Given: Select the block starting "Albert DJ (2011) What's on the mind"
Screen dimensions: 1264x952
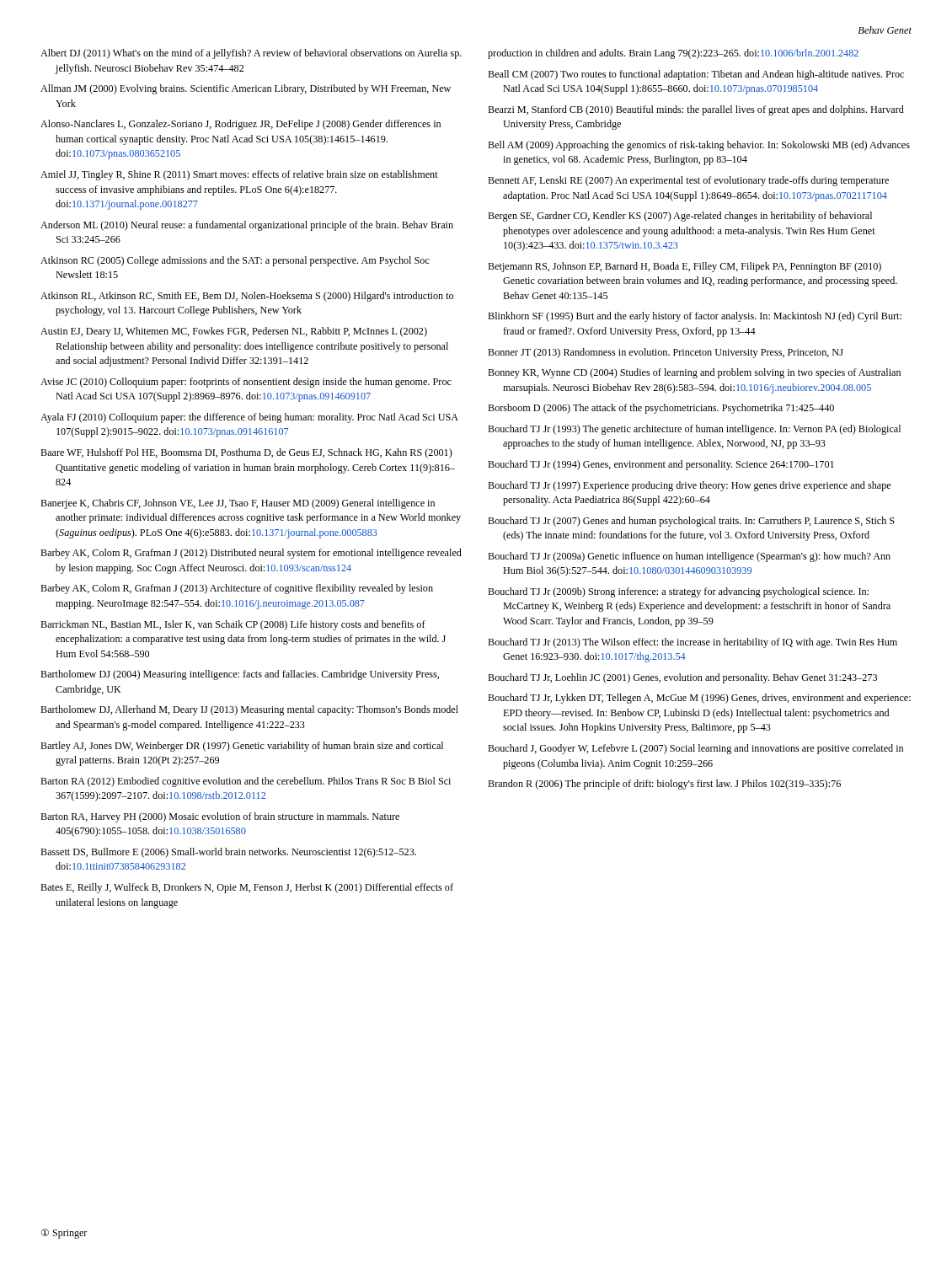Looking at the screenshot, I should 251,60.
